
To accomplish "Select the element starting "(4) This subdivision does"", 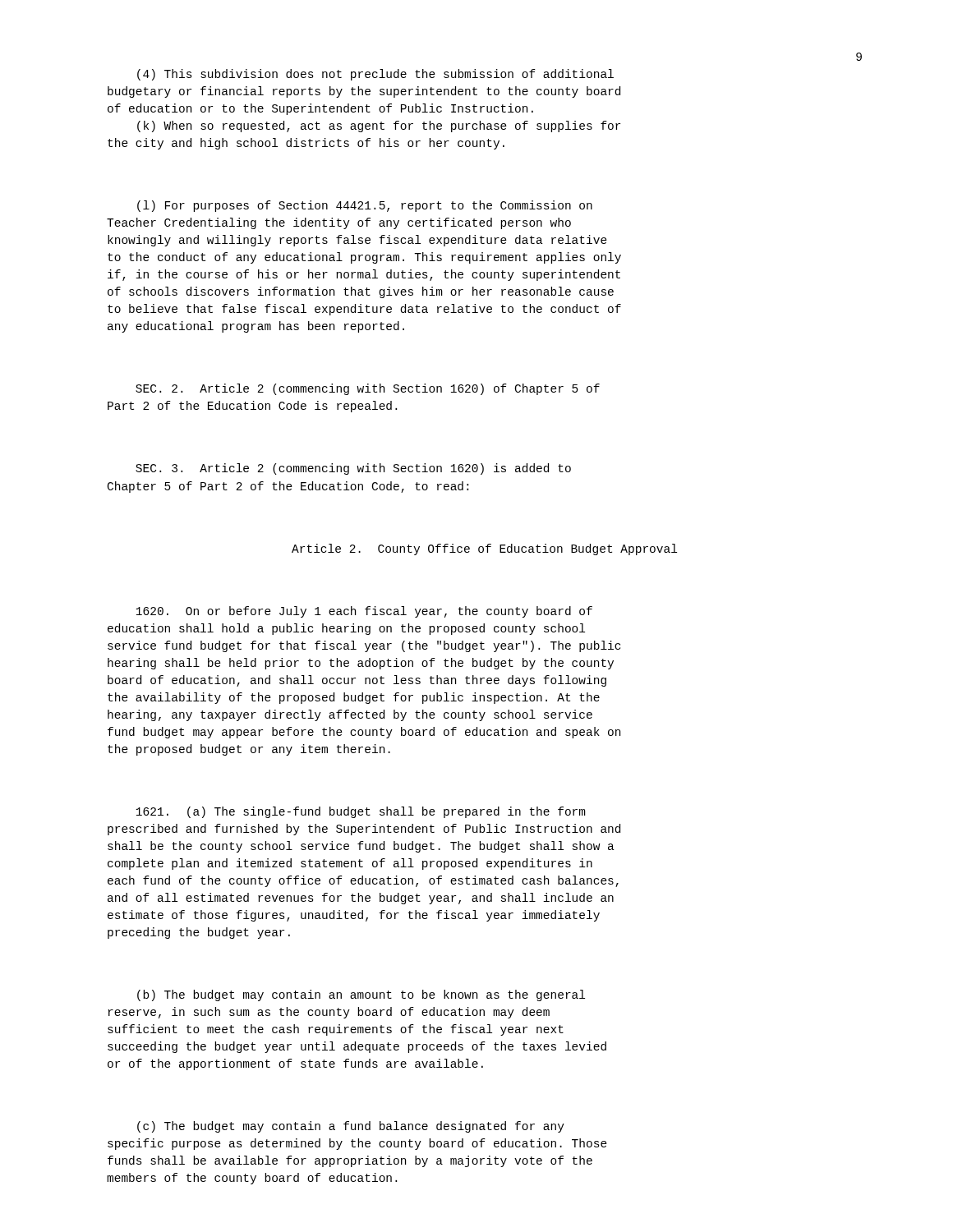I will point(364,118).
